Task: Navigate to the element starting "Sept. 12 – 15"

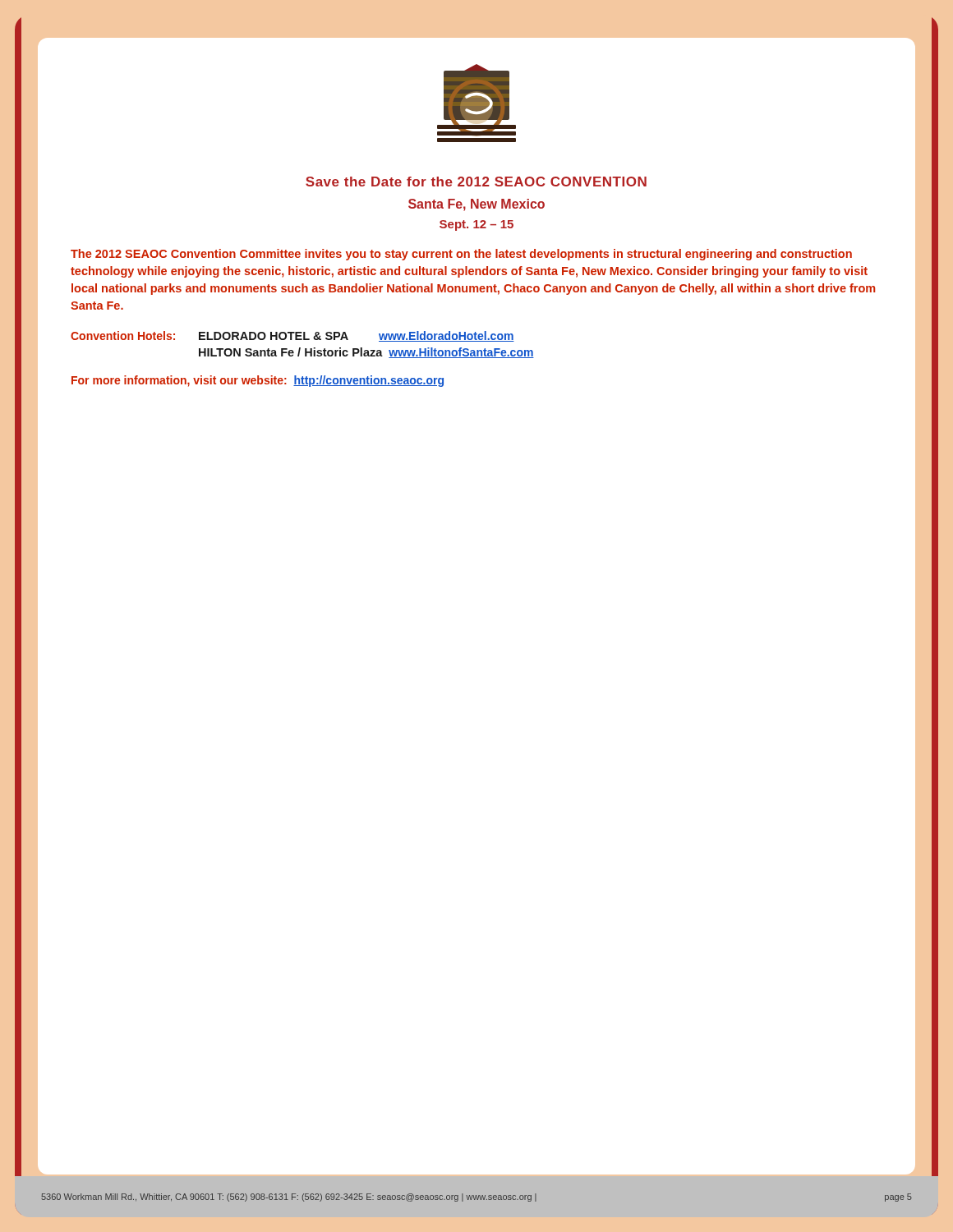Action: click(x=476, y=224)
